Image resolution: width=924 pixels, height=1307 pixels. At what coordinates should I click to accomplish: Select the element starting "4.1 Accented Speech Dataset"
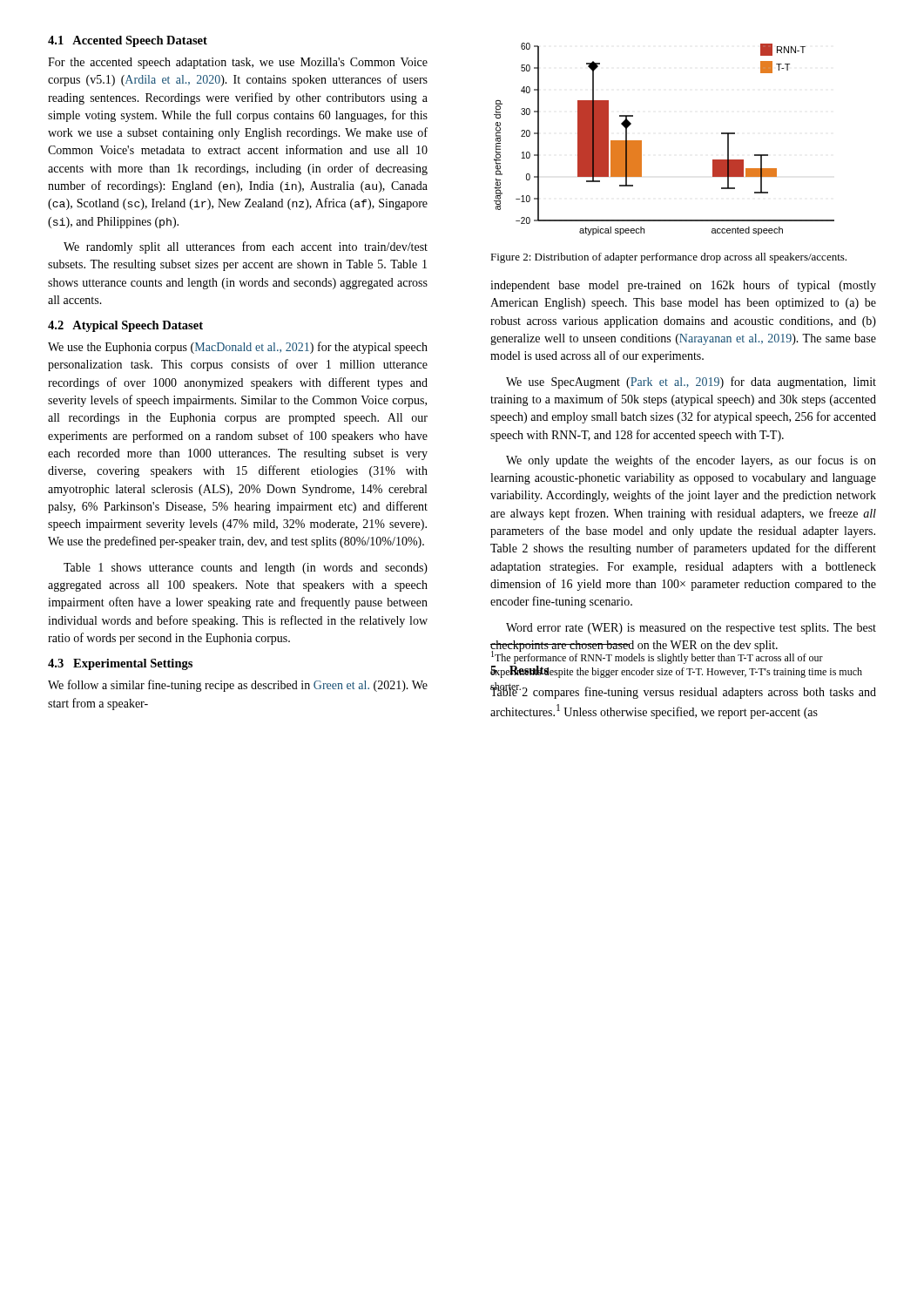tap(128, 40)
